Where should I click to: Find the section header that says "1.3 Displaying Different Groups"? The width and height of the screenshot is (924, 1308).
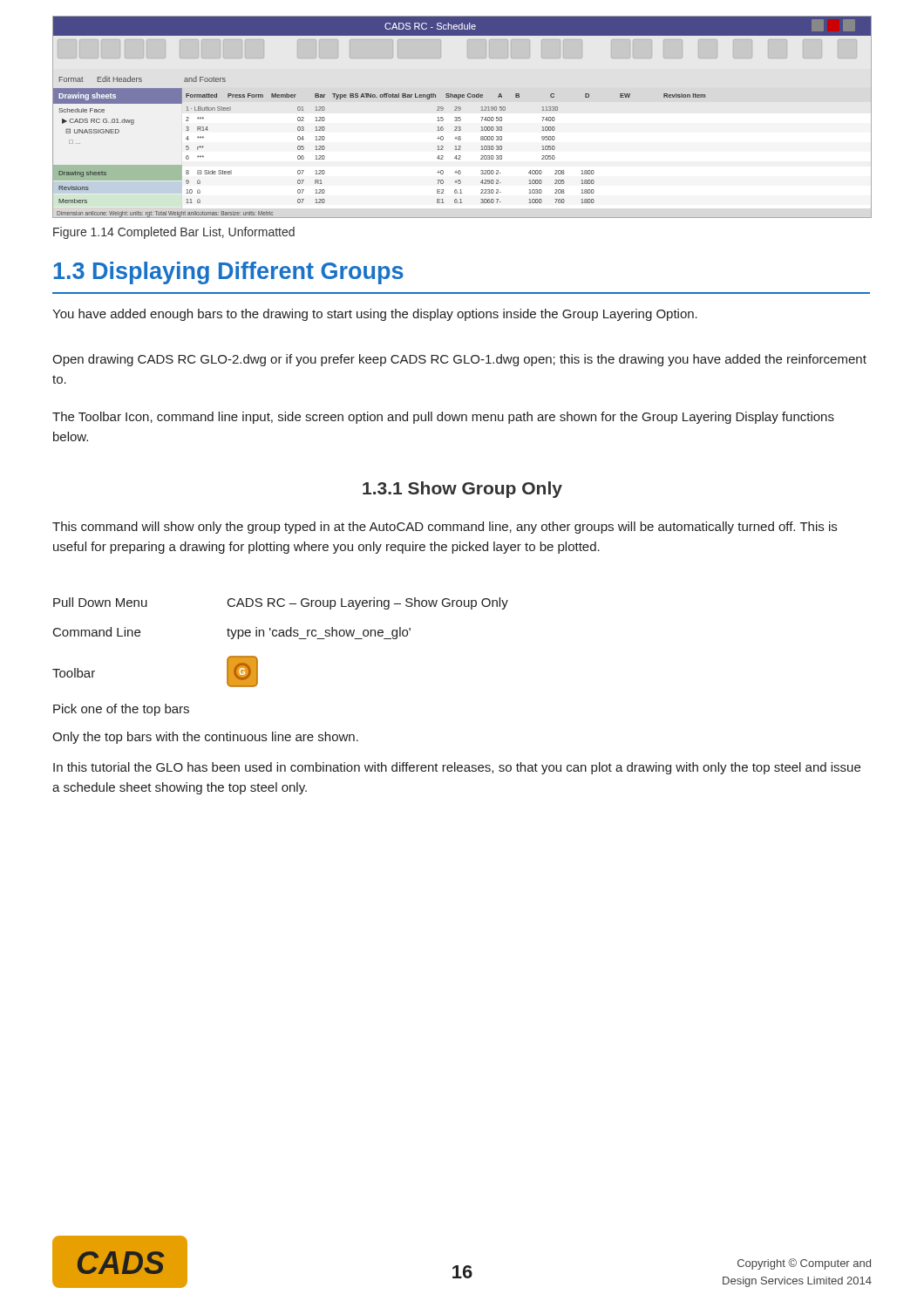[228, 271]
